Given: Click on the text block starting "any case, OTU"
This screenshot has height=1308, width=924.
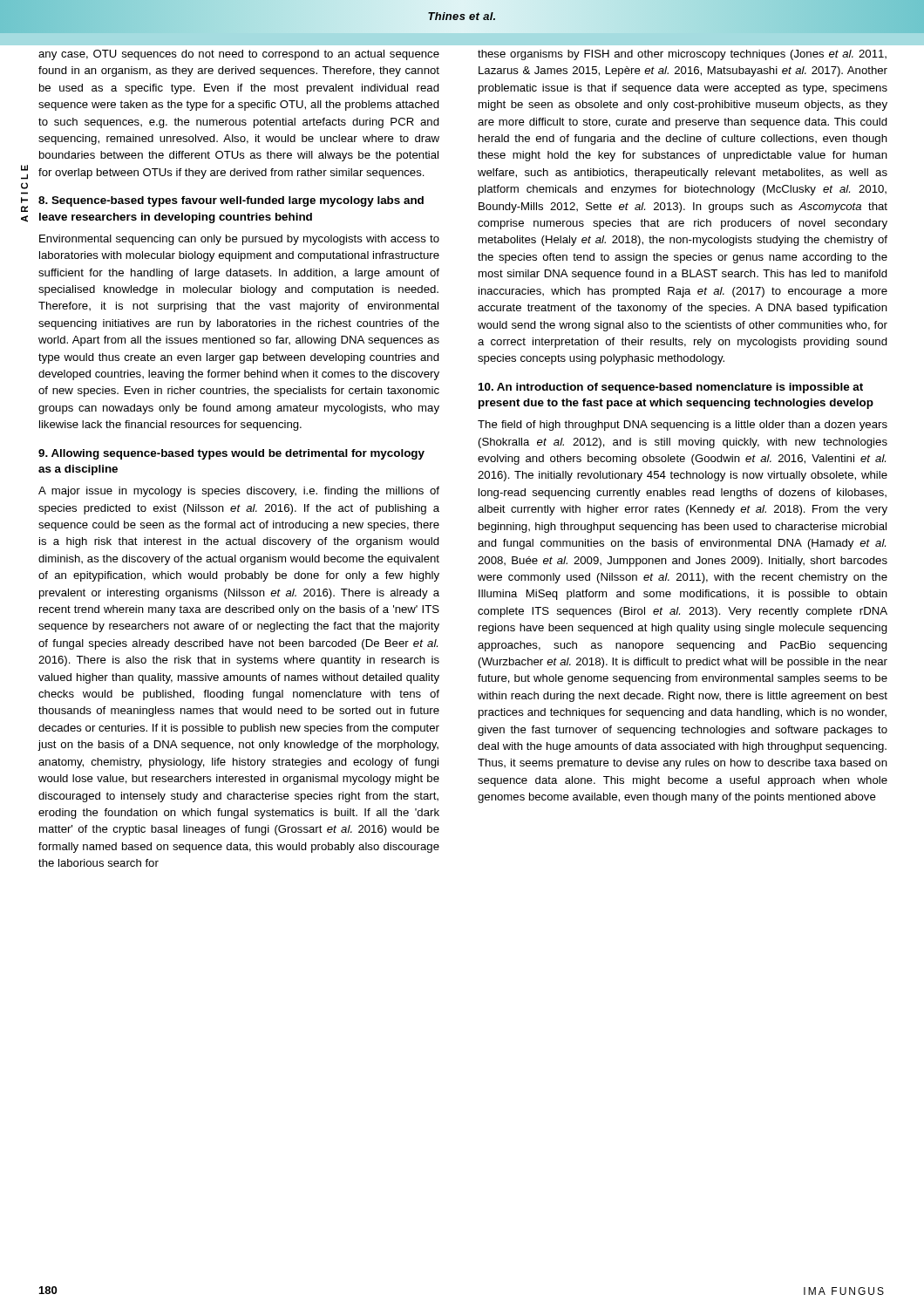Looking at the screenshot, I should [x=239, y=113].
